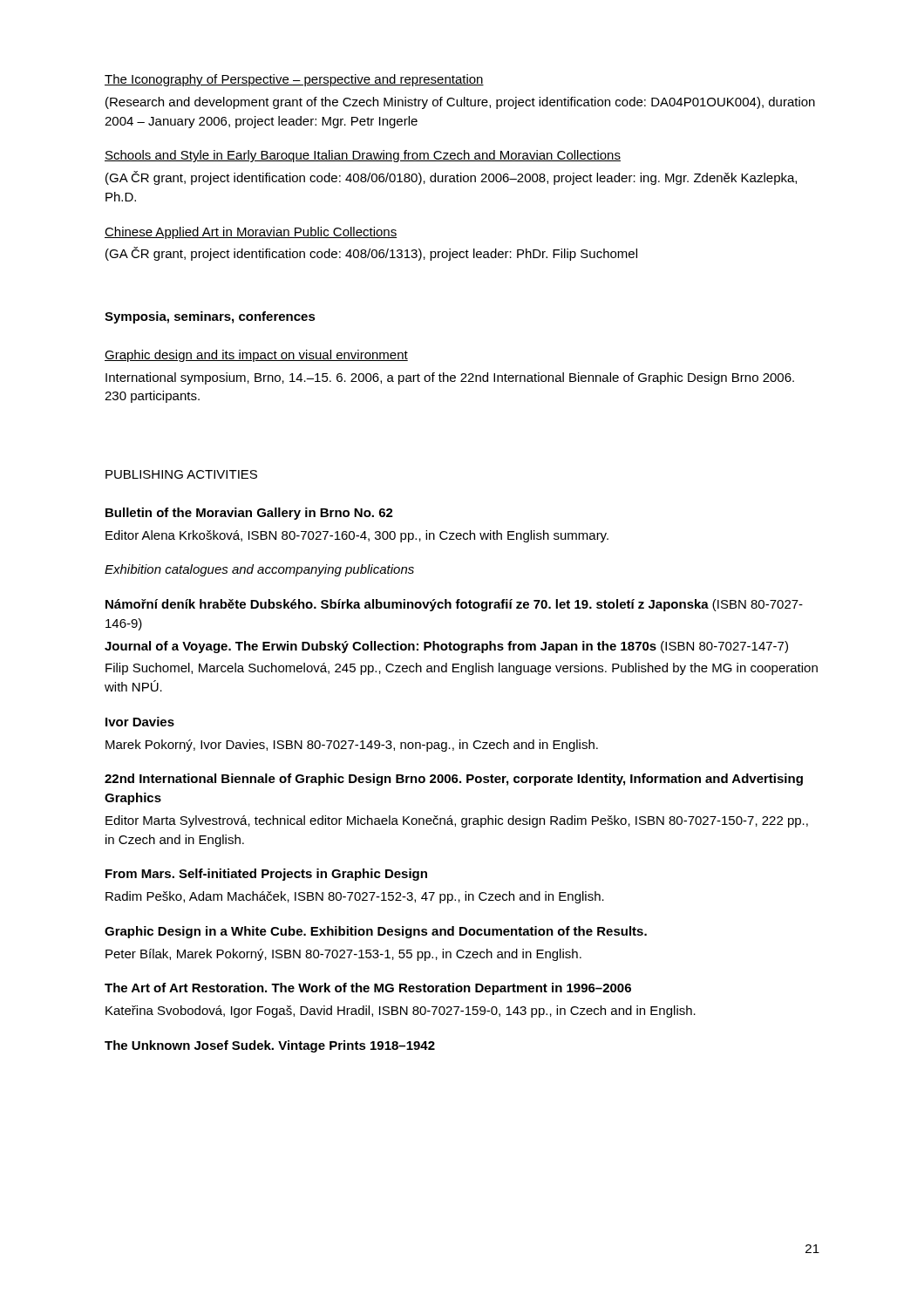
Task: Find "PUBLISHING ACTIVITIES" on this page
Action: [181, 474]
